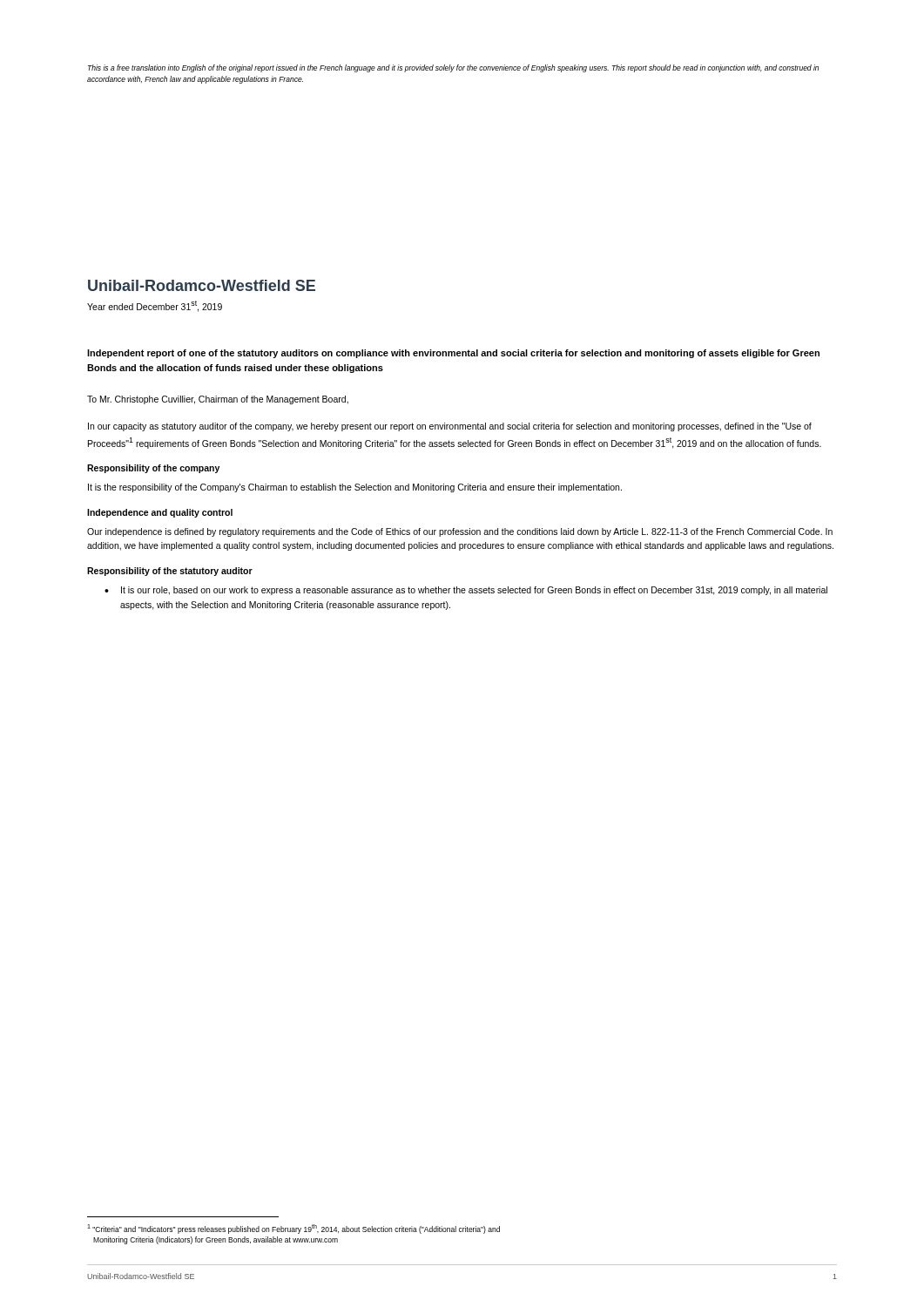Point to "Unibail-Rodamco-Westfield SE"
Viewport: 924px width, 1307px height.
pyautogui.click(x=202, y=285)
